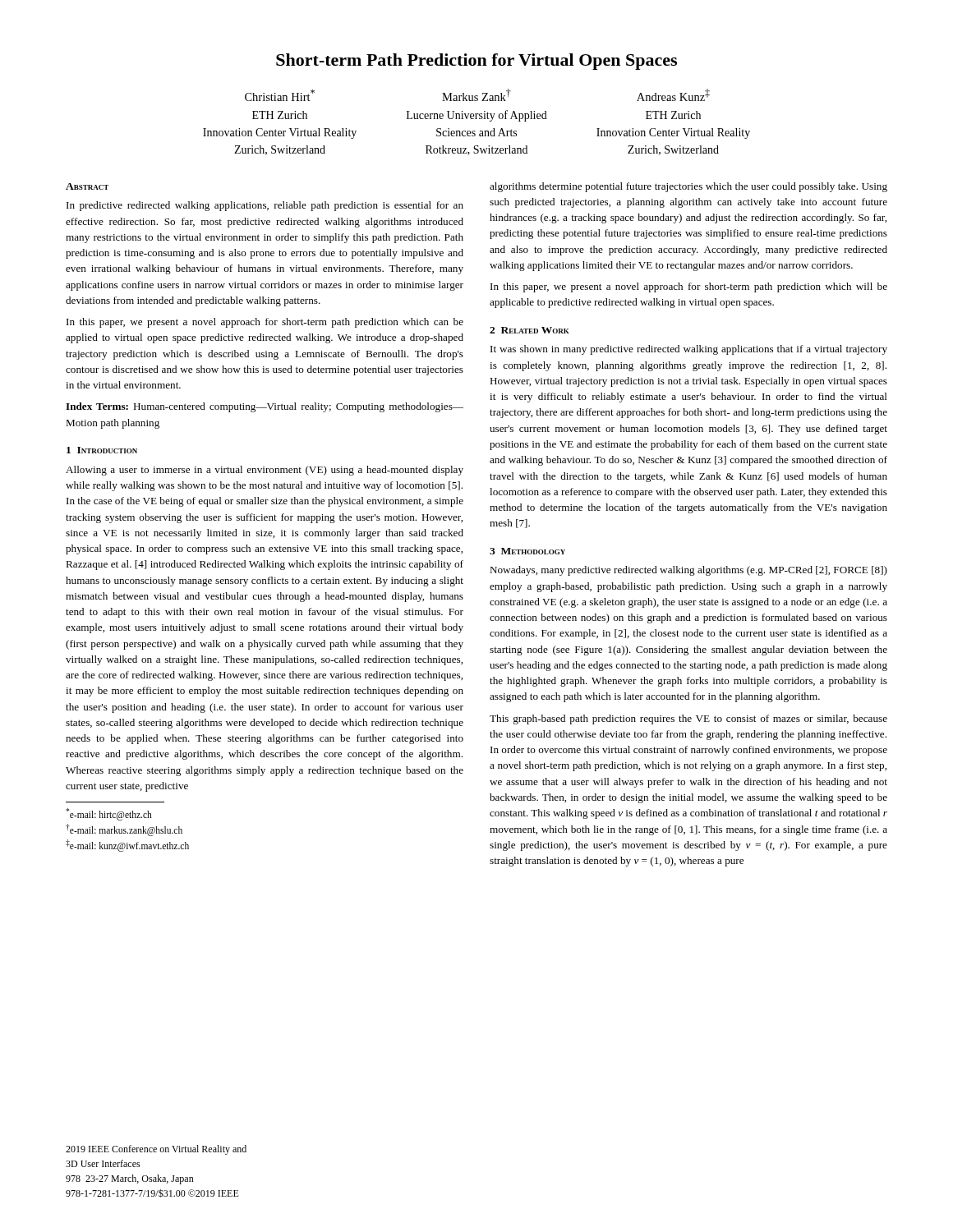Point to the element starting "Markus Zank† Lucerne"
Screen dimensions: 1232x953
(476, 121)
